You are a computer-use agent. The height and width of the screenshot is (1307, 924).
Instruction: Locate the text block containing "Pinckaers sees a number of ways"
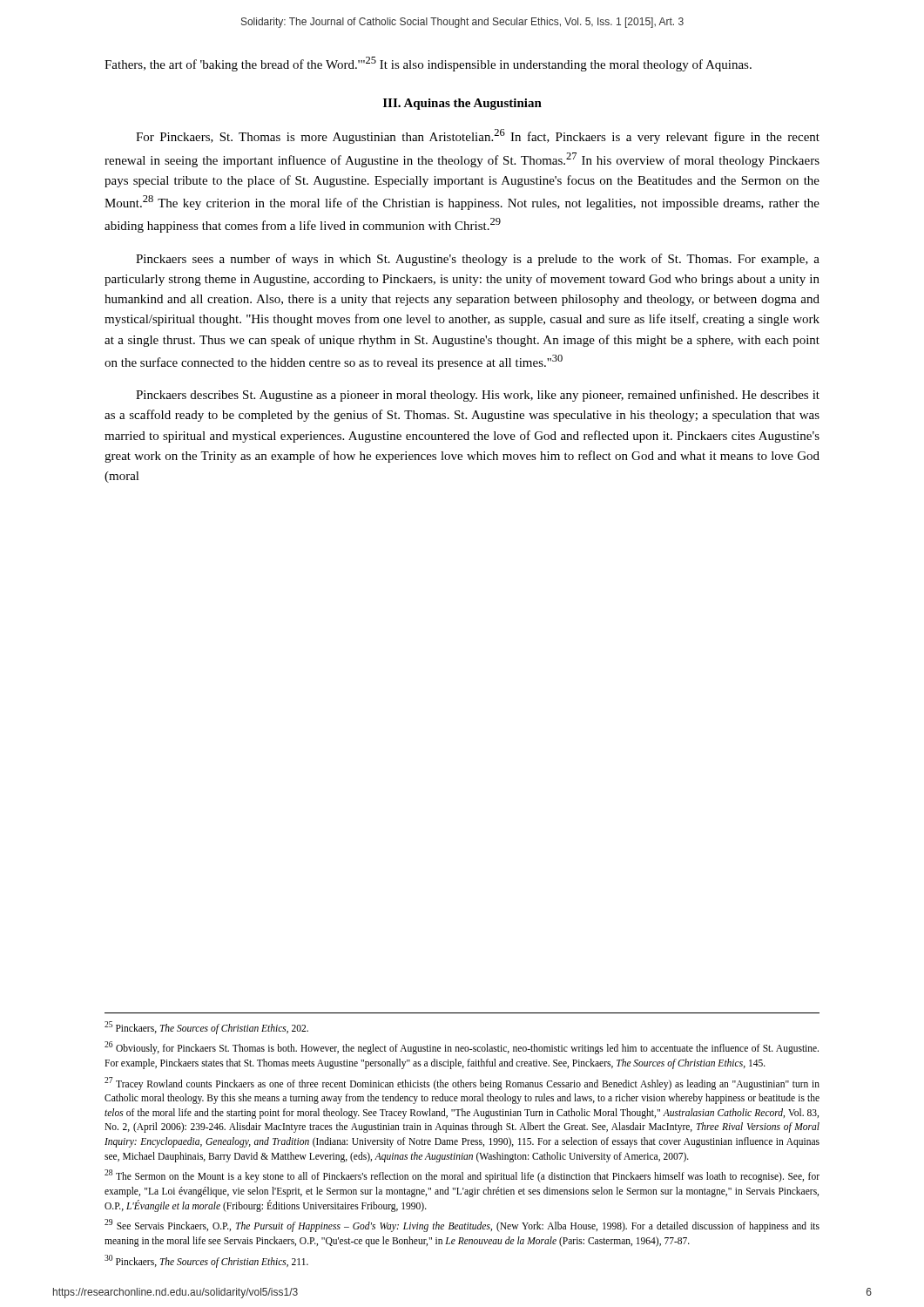tap(462, 310)
